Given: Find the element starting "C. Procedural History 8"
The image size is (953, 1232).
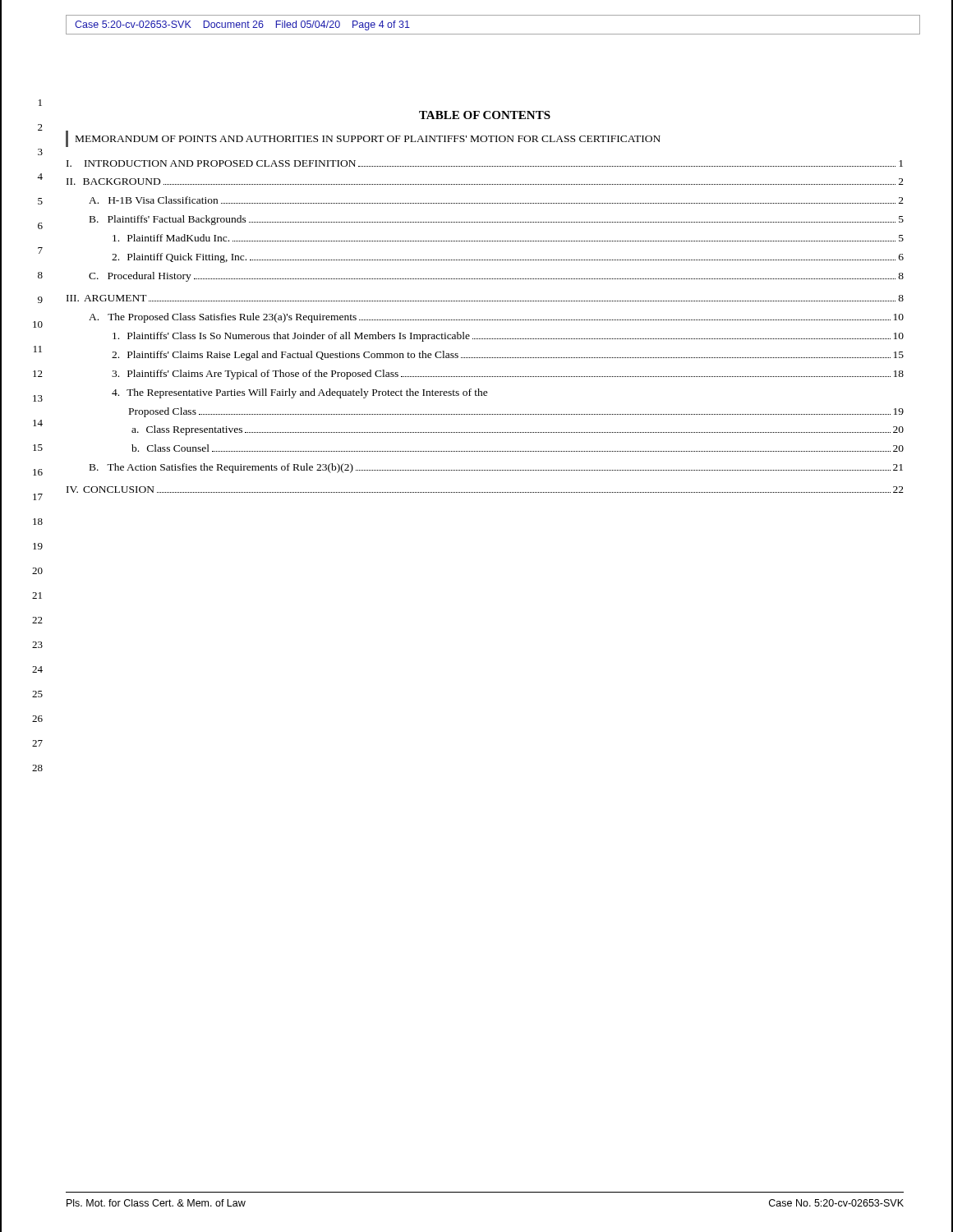Looking at the screenshot, I should point(496,276).
